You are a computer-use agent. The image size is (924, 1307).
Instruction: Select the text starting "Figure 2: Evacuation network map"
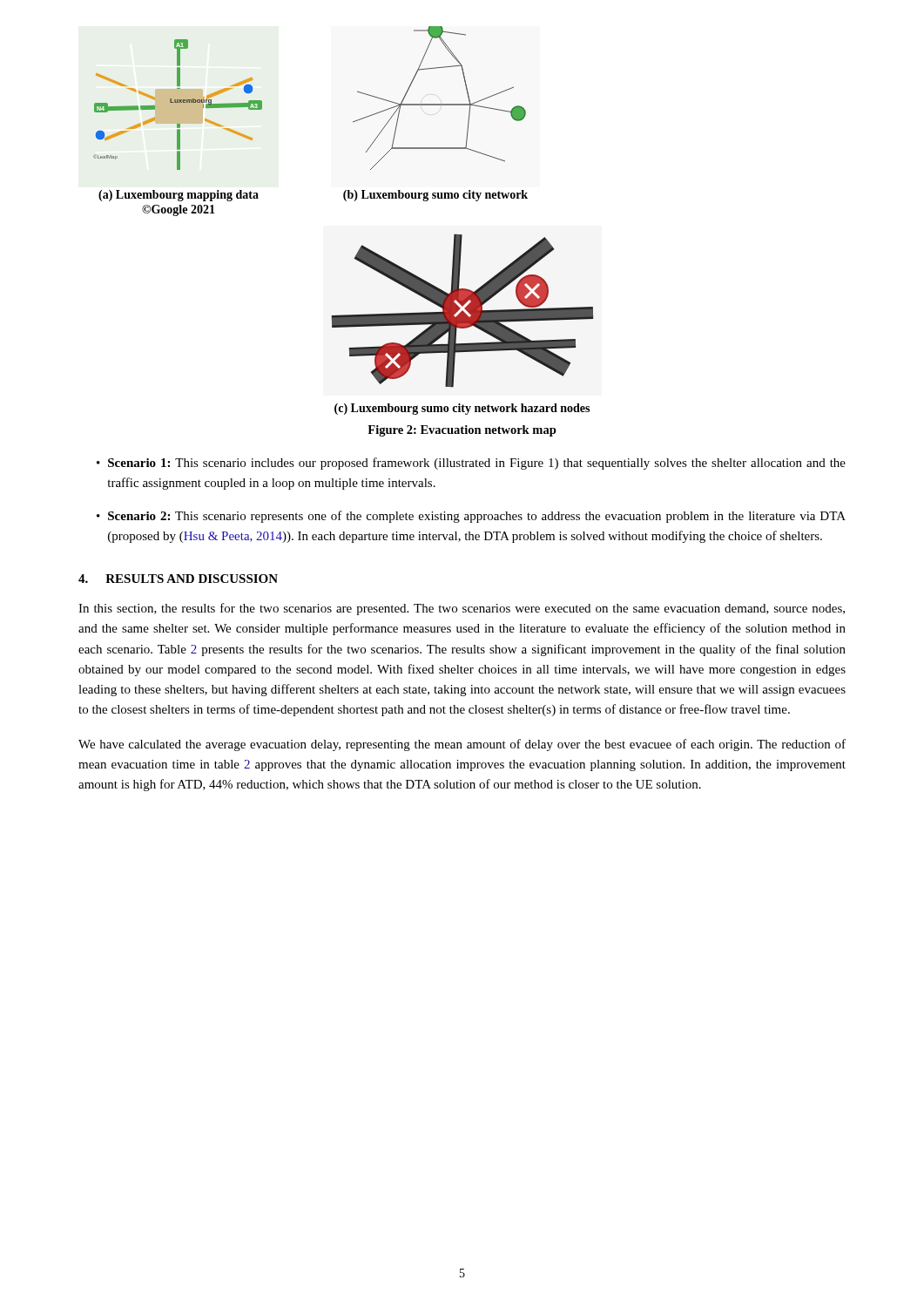click(462, 430)
